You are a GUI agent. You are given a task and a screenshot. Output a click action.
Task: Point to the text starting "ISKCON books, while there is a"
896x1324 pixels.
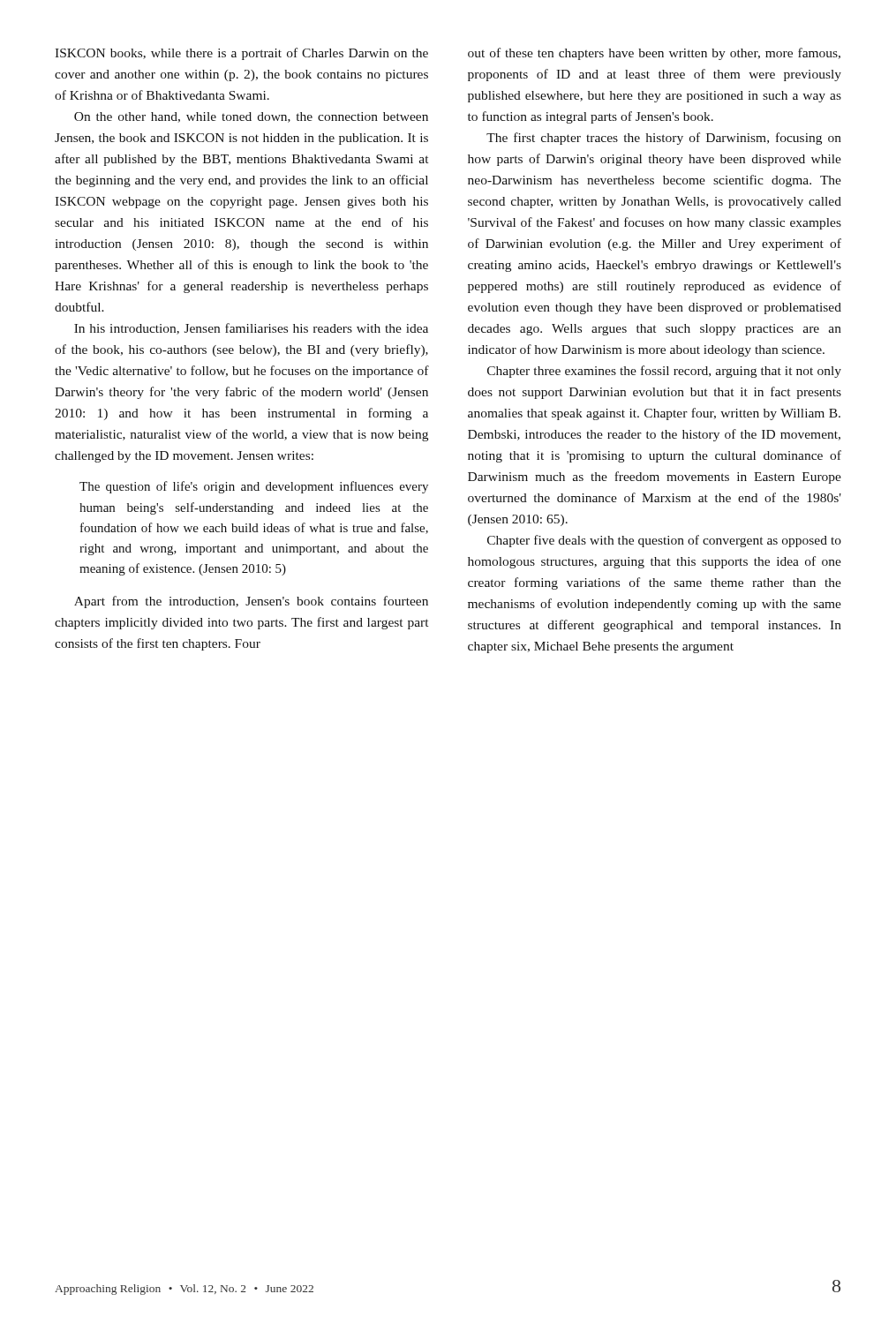tap(242, 74)
